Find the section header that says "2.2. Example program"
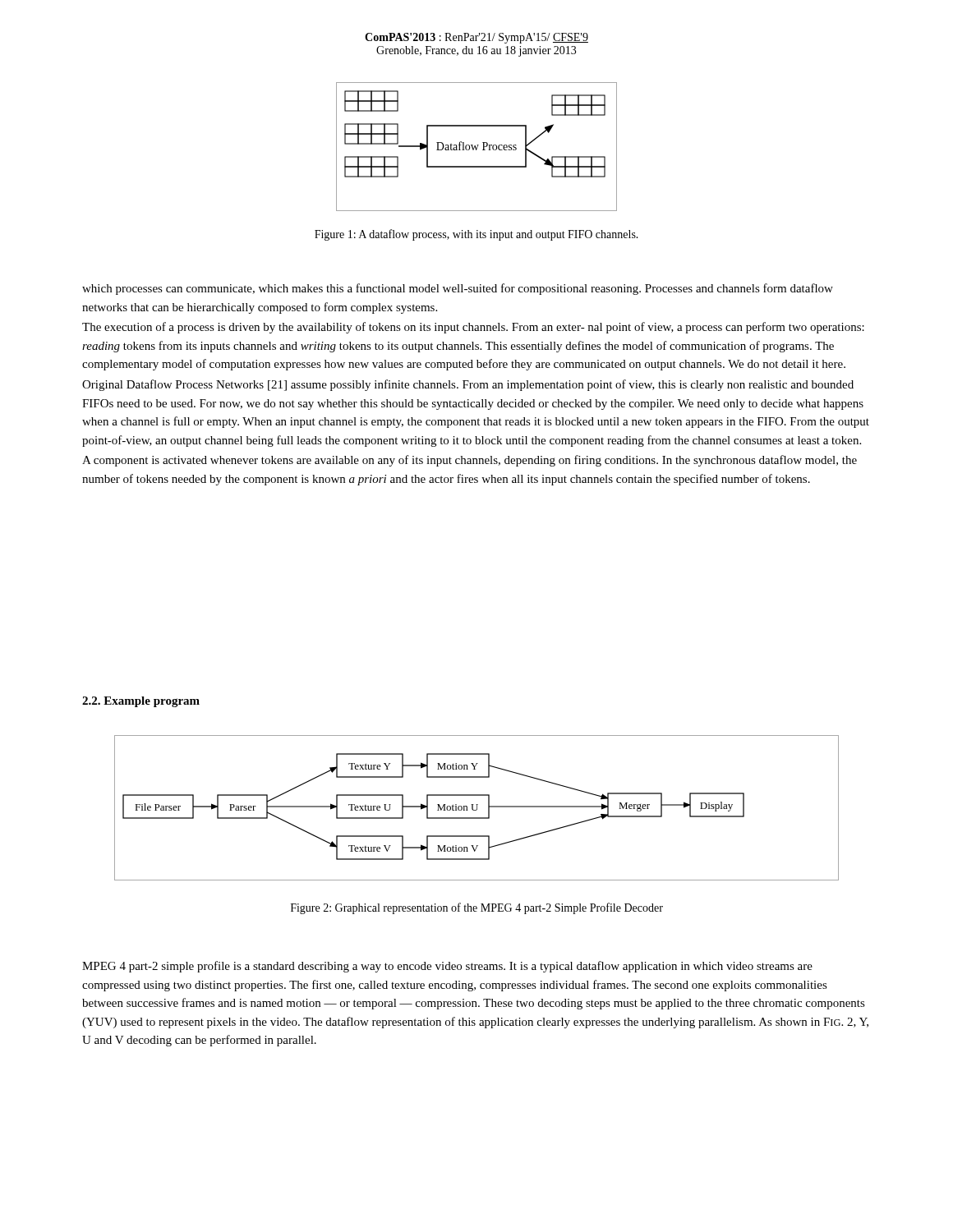The image size is (953, 1232). tap(141, 701)
